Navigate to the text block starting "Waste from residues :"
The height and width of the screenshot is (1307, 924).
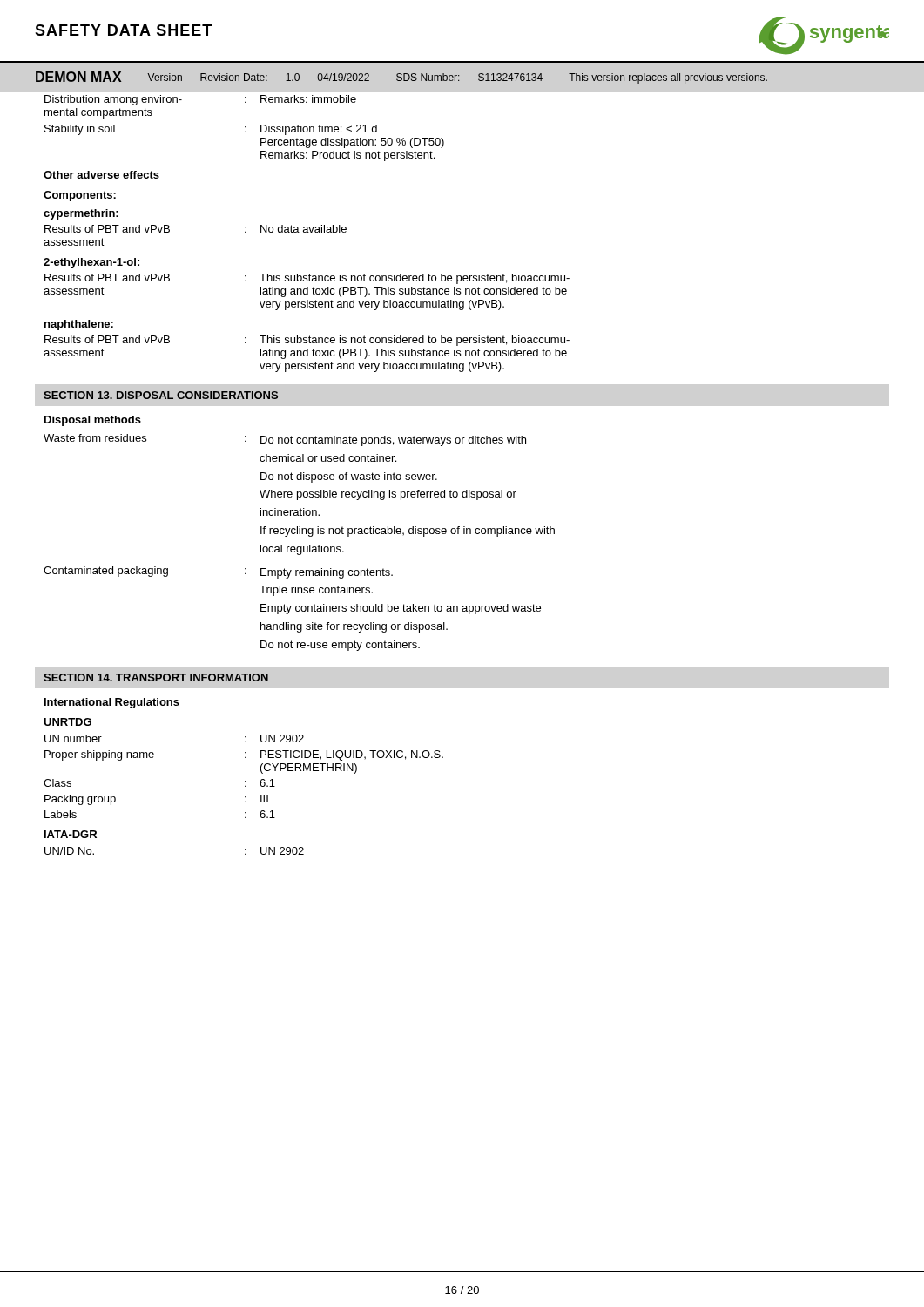pos(466,495)
